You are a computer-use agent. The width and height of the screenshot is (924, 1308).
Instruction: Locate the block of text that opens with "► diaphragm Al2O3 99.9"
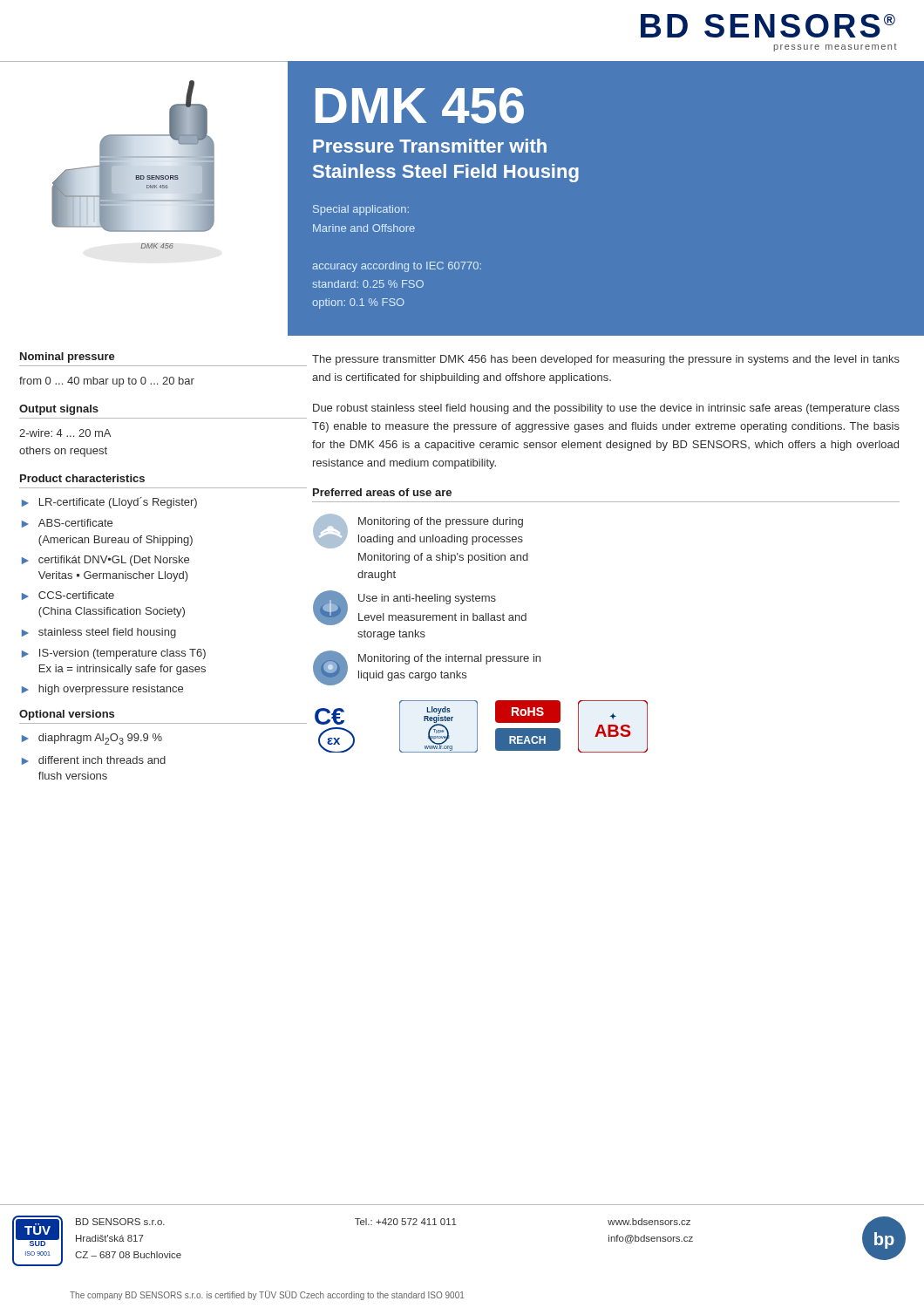pyautogui.click(x=91, y=739)
